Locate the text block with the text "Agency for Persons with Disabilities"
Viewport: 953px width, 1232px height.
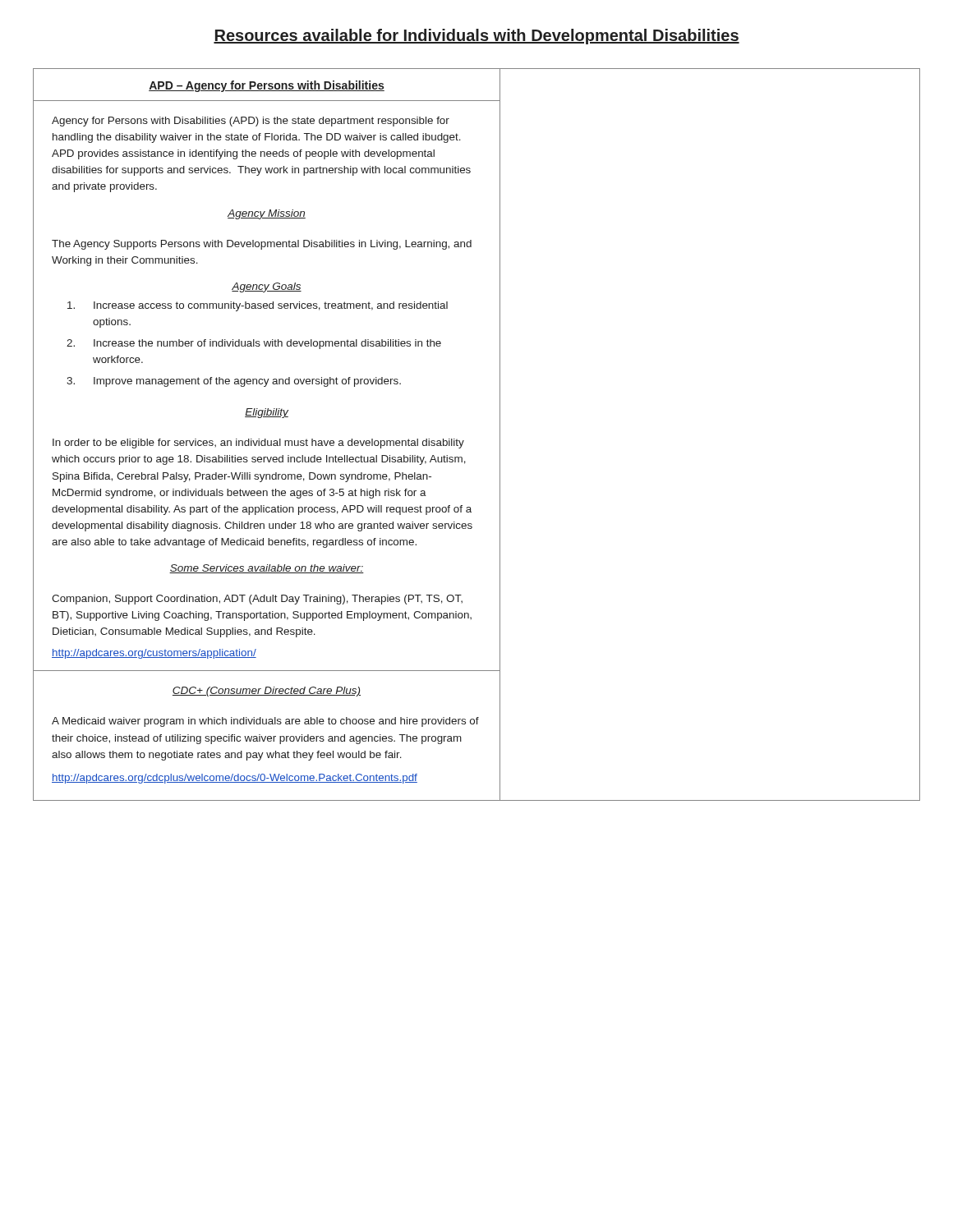(261, 153)
